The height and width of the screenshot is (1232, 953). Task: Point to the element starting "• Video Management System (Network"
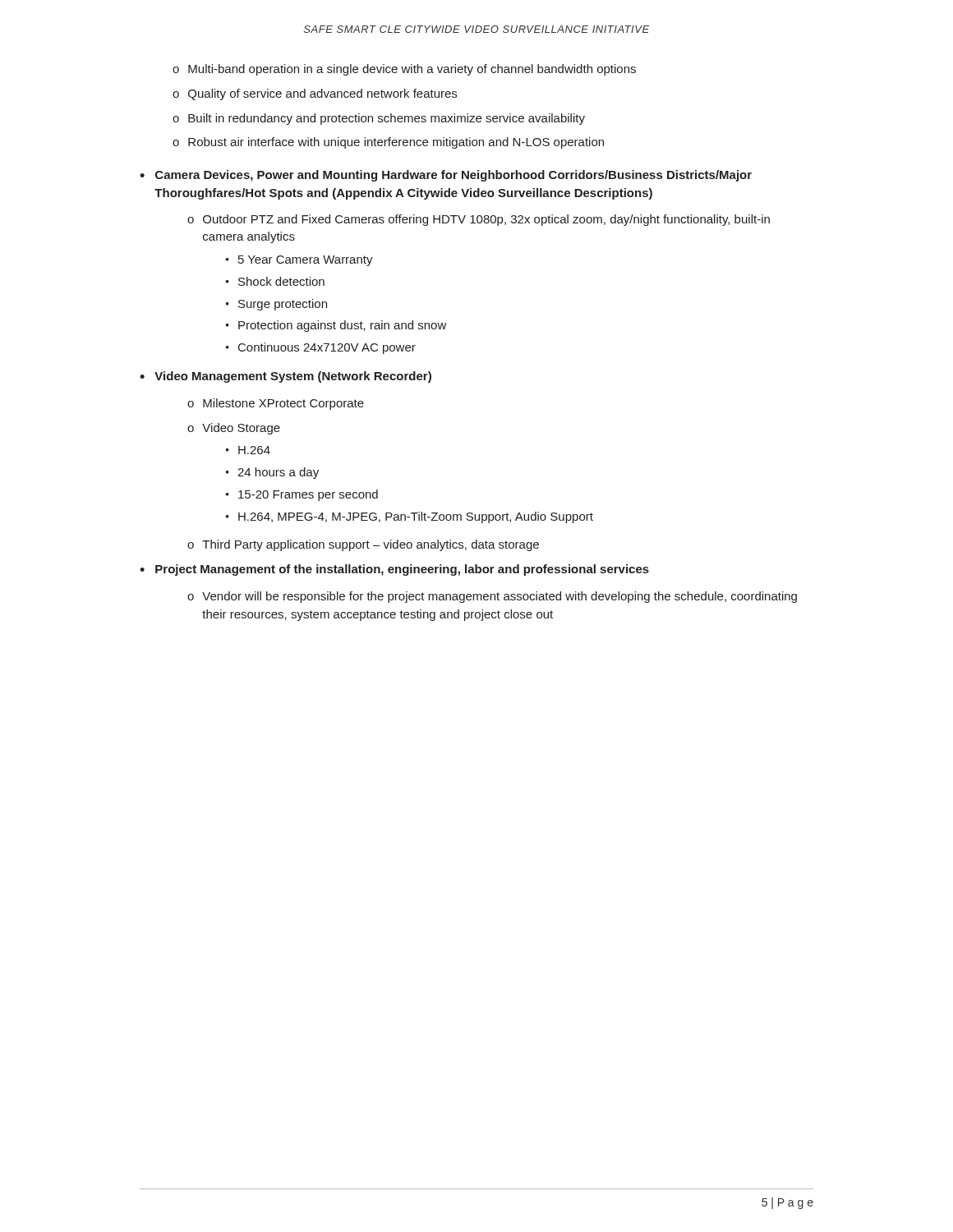[x=285, y=377]
